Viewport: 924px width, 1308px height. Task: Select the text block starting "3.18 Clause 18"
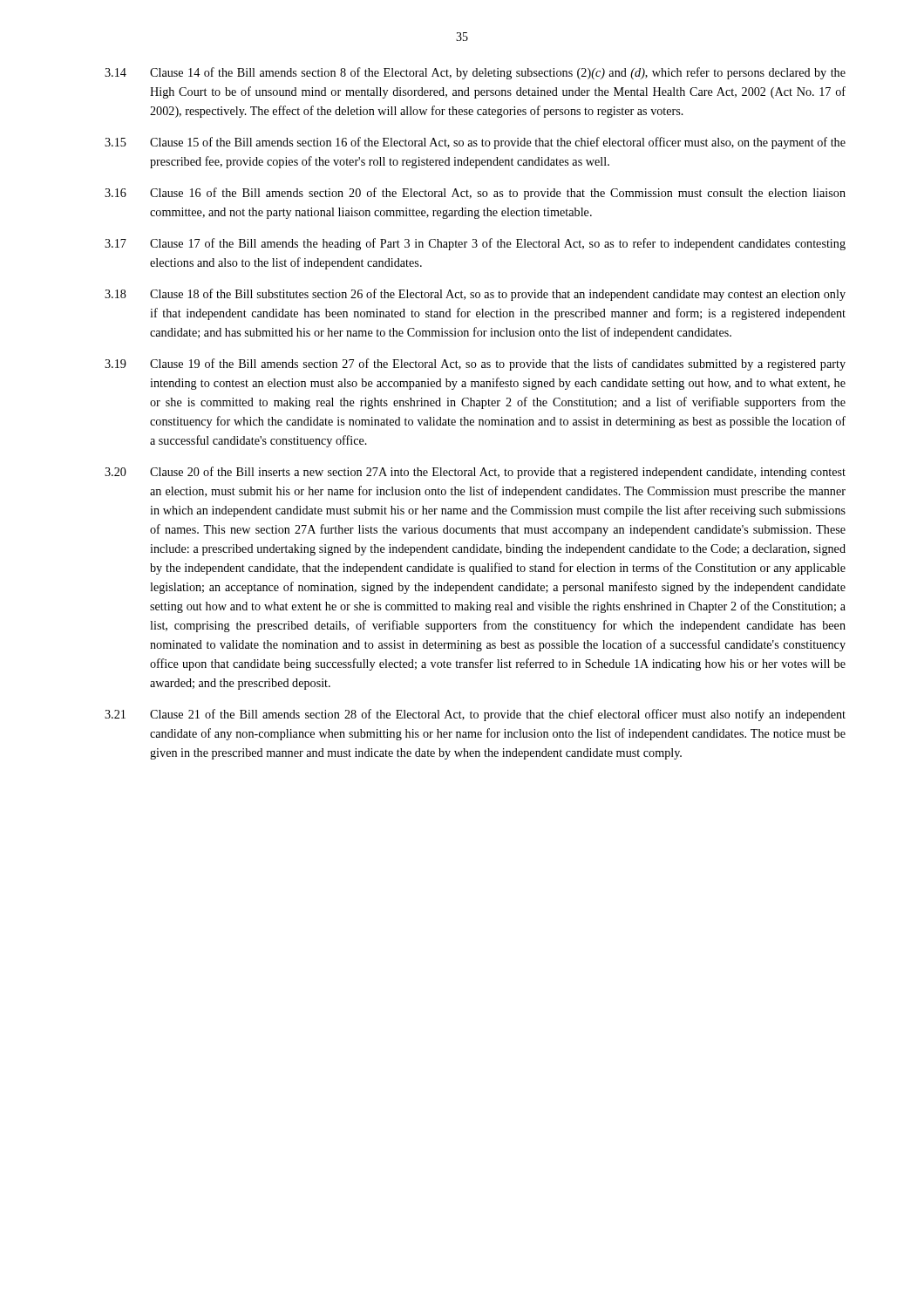pos(475,313)
